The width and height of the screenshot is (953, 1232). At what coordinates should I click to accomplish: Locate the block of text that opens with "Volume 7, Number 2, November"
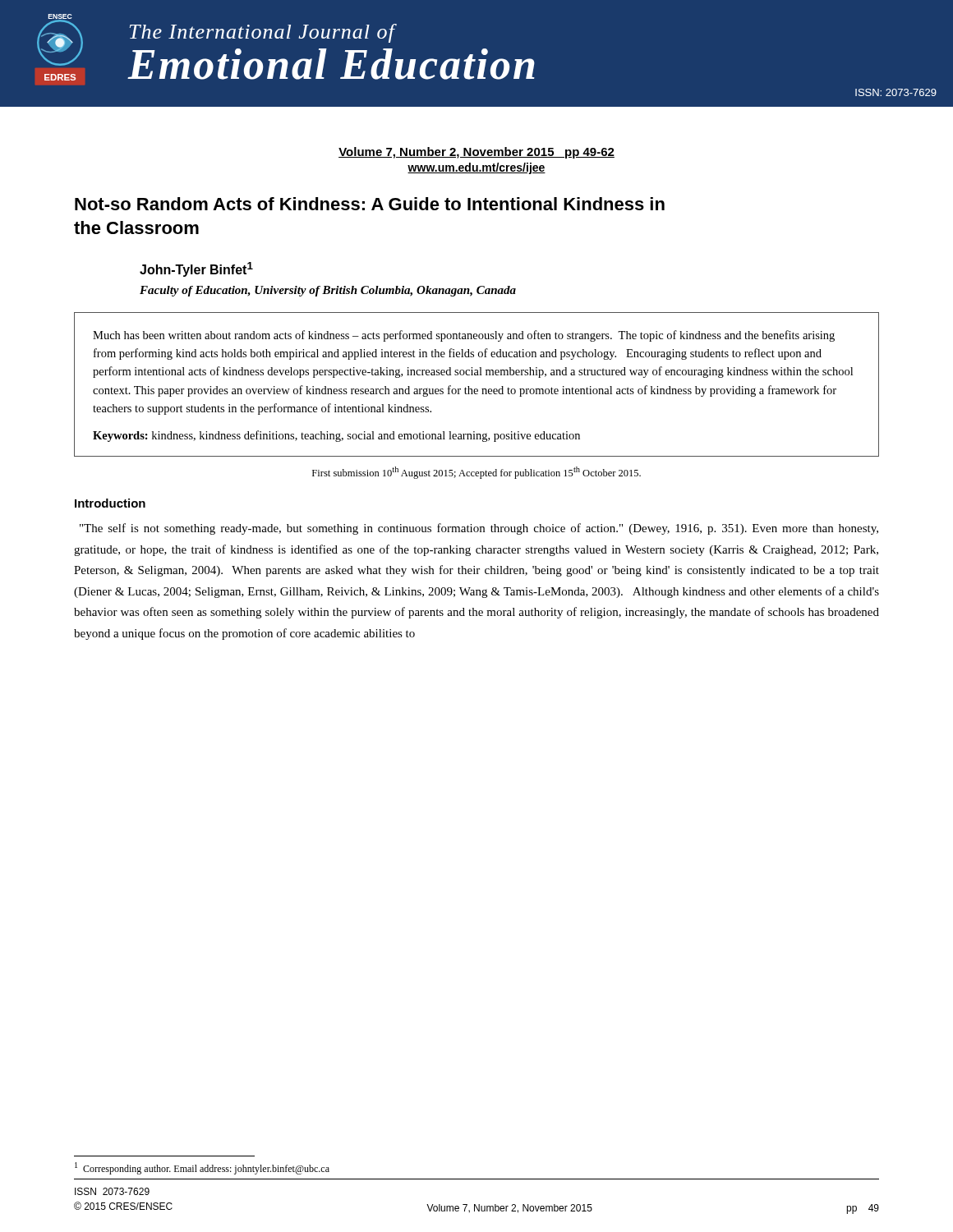[x=476, y=152]
